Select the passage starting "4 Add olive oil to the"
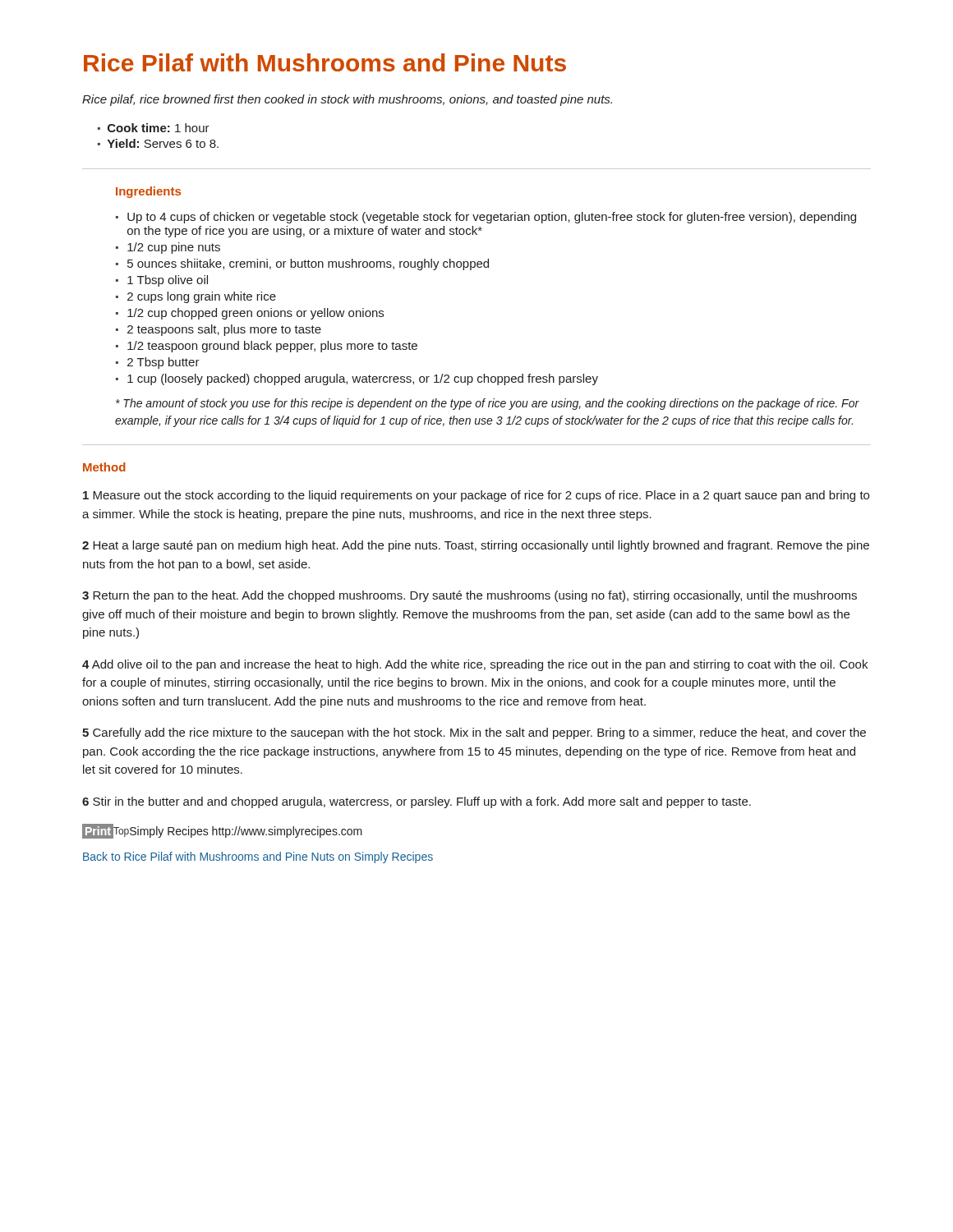 click(x=476, y=683)
